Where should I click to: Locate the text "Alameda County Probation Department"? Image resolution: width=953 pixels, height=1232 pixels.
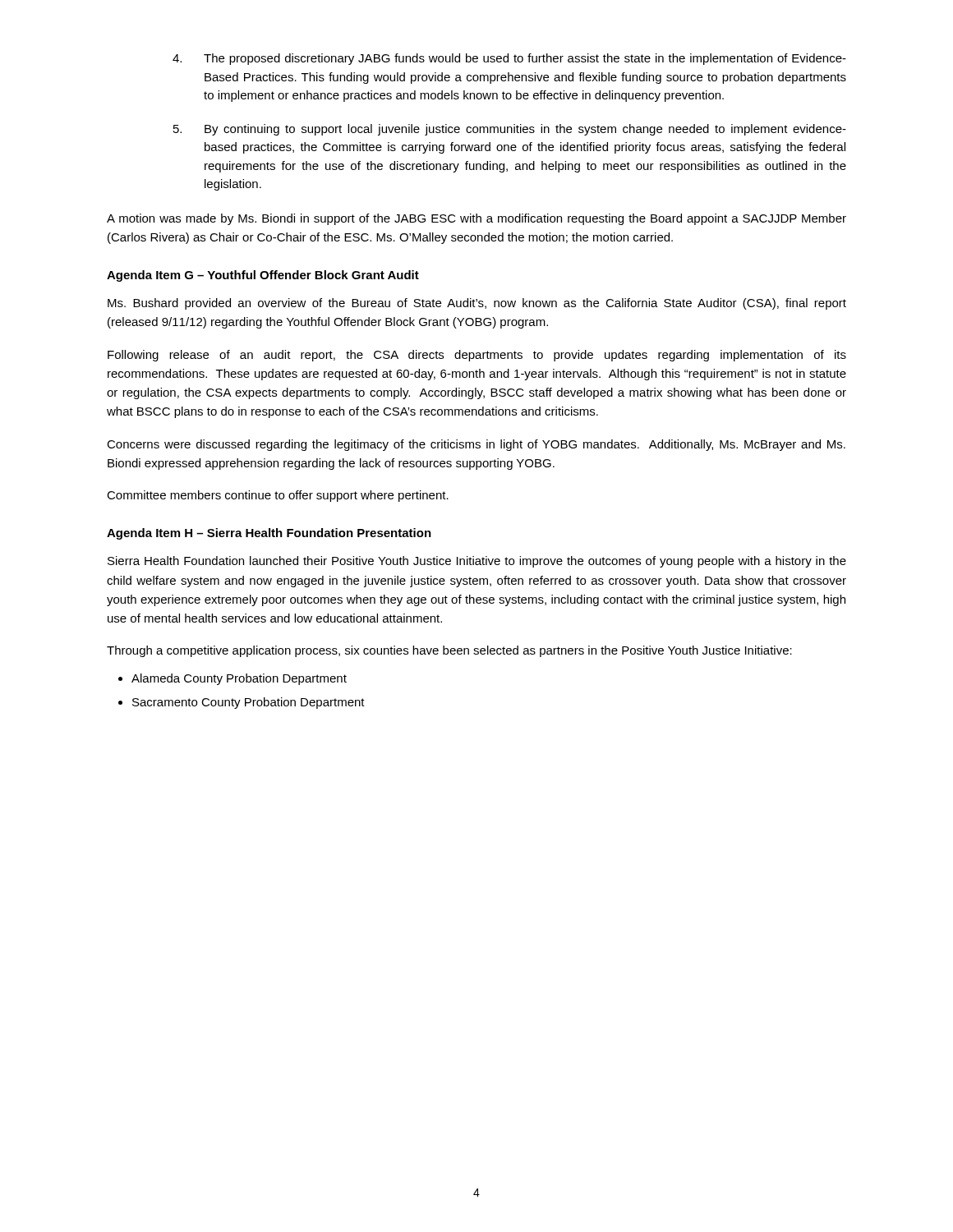(x=239, y=678)
